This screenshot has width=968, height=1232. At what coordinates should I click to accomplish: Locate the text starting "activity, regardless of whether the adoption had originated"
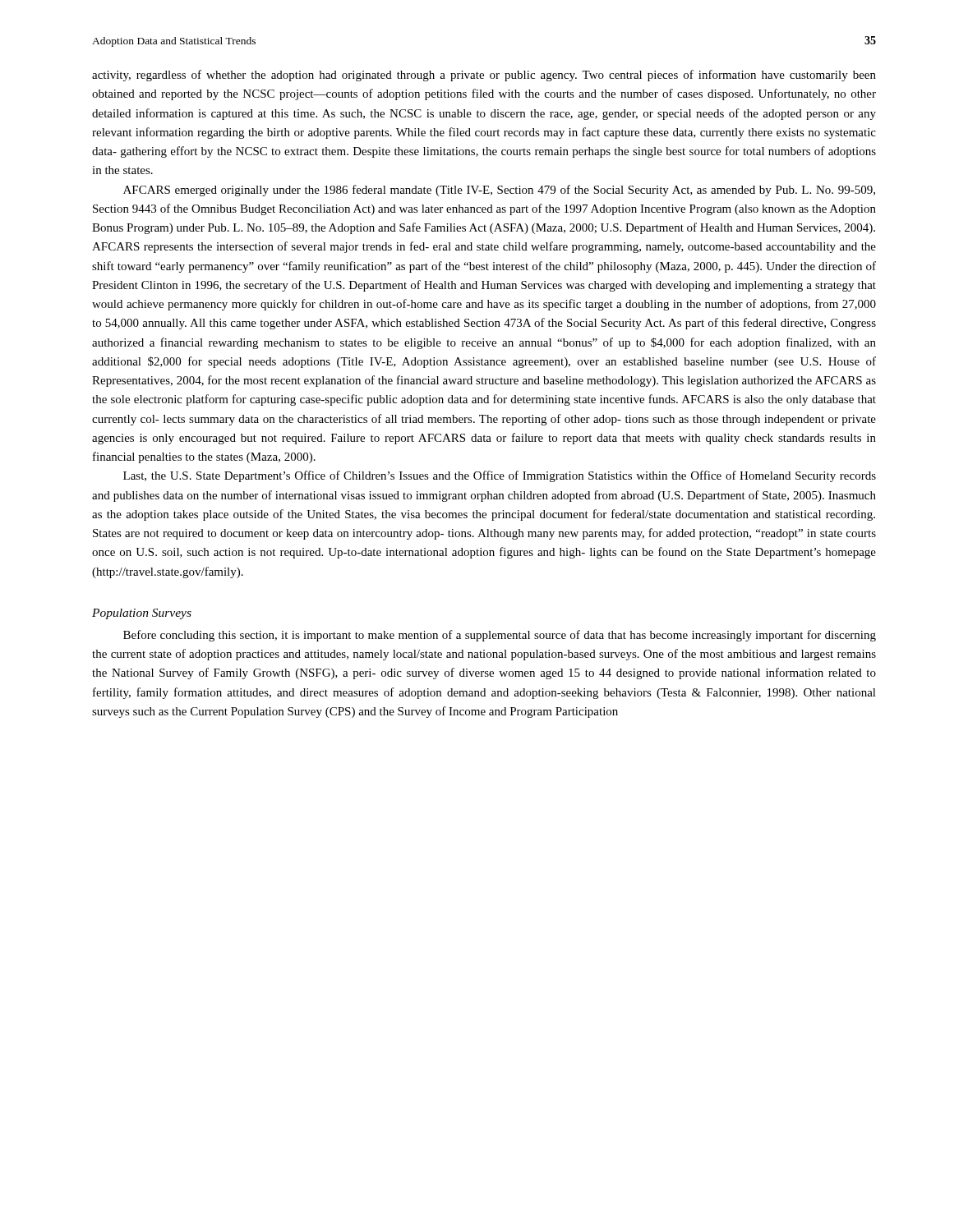[x=484, y=123]
